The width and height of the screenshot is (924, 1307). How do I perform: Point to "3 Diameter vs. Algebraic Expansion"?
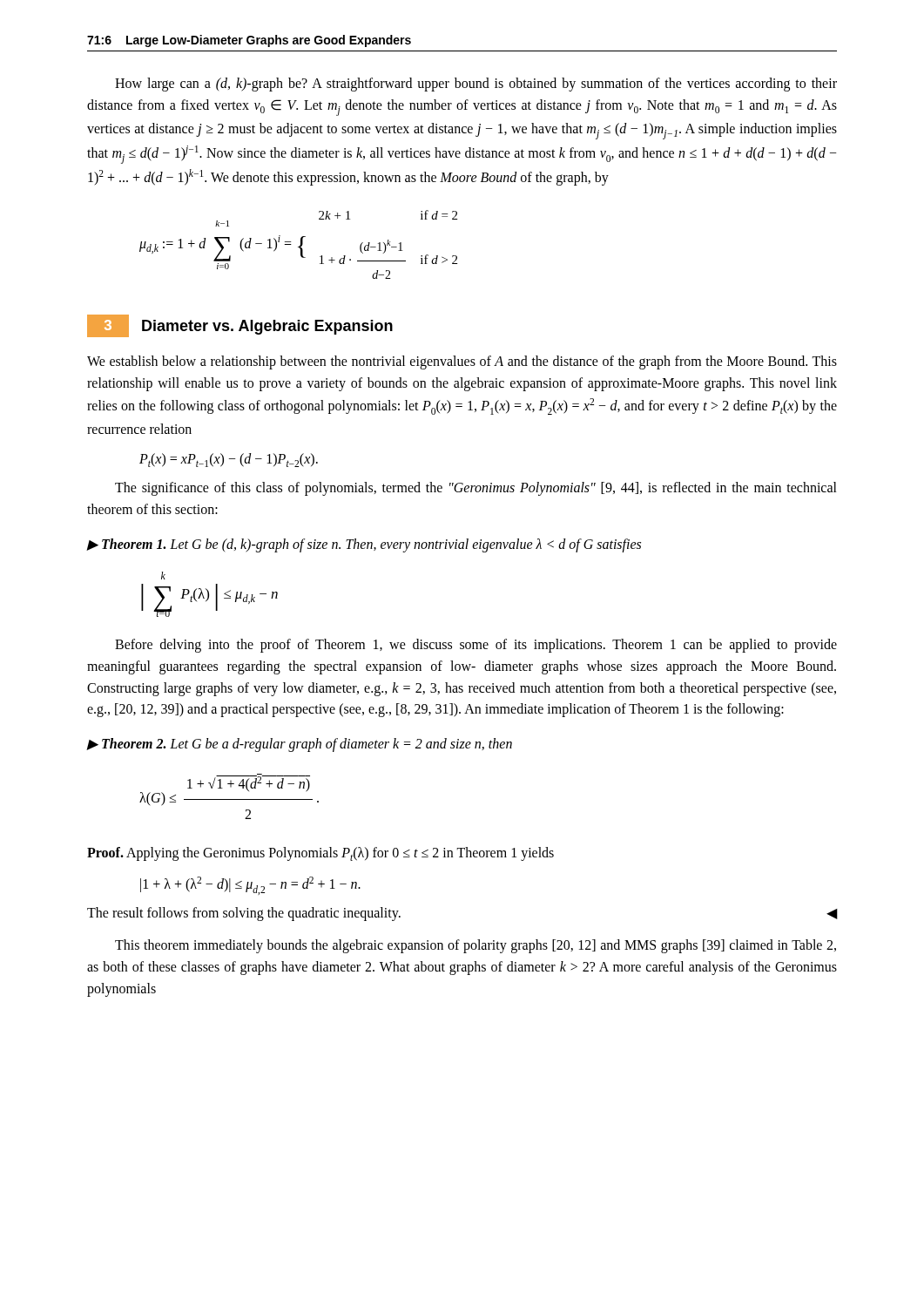pos(240,326)
